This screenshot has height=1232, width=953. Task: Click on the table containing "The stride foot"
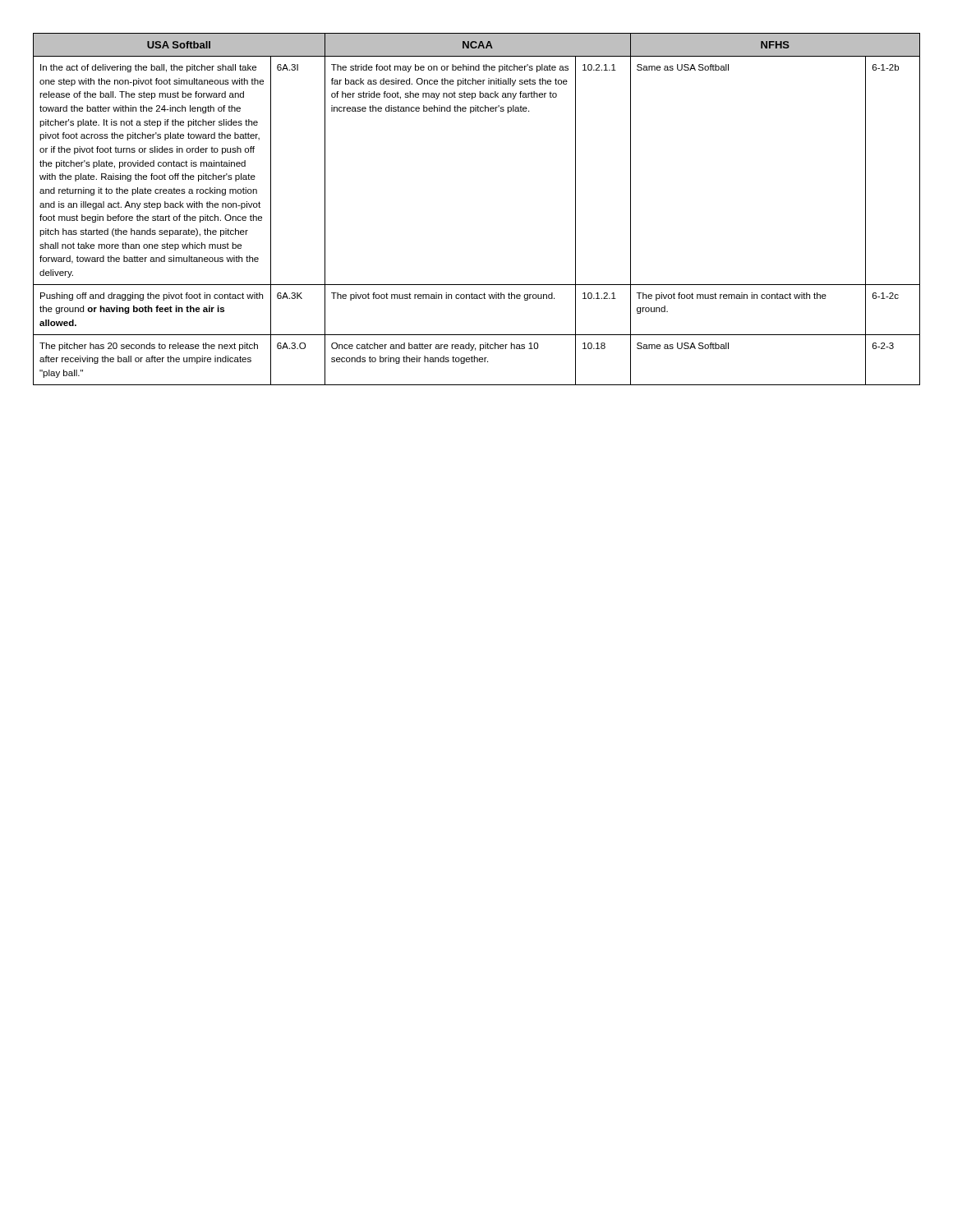476,209
